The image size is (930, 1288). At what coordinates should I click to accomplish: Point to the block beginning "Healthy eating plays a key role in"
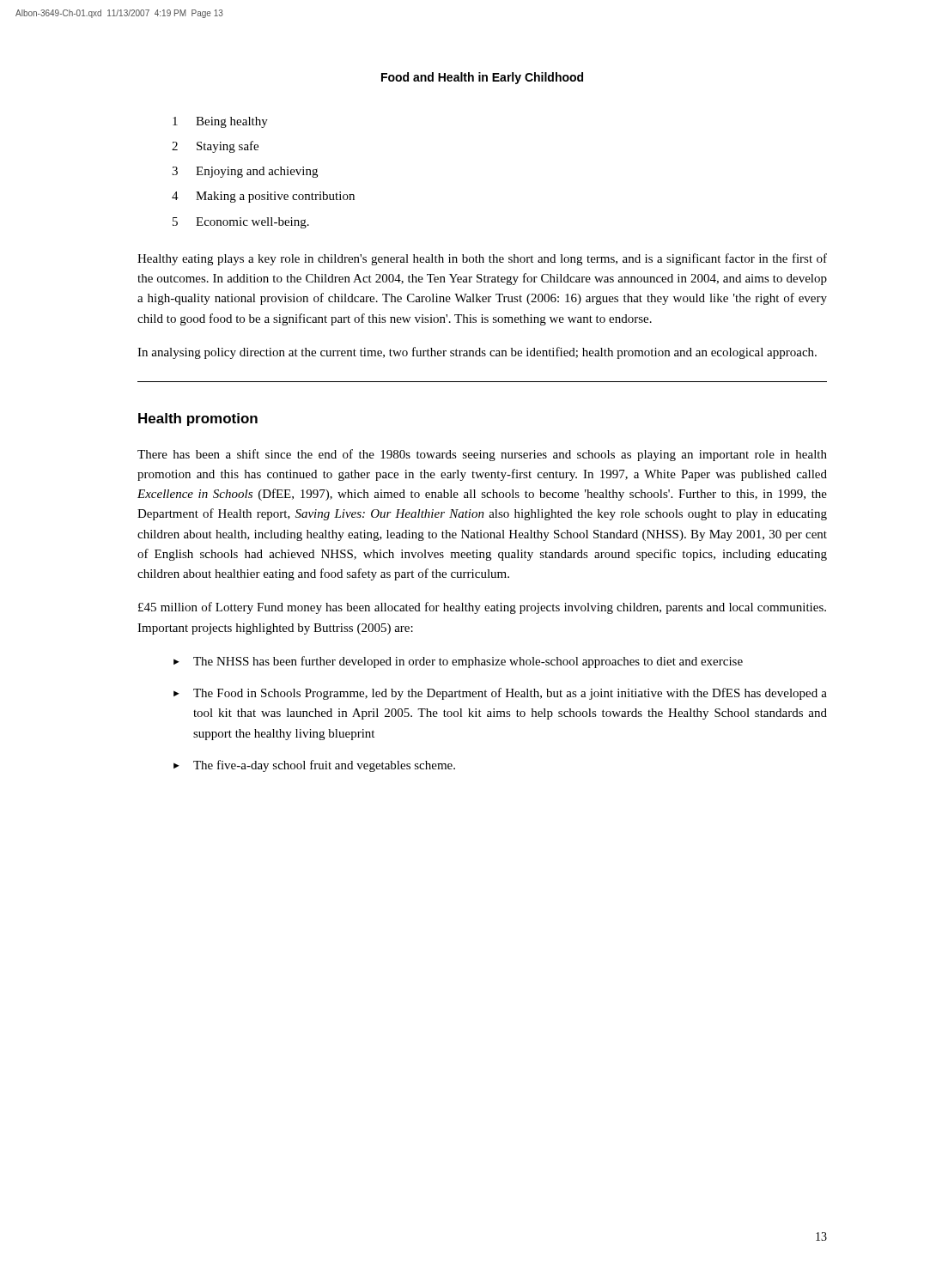point(482,288)
